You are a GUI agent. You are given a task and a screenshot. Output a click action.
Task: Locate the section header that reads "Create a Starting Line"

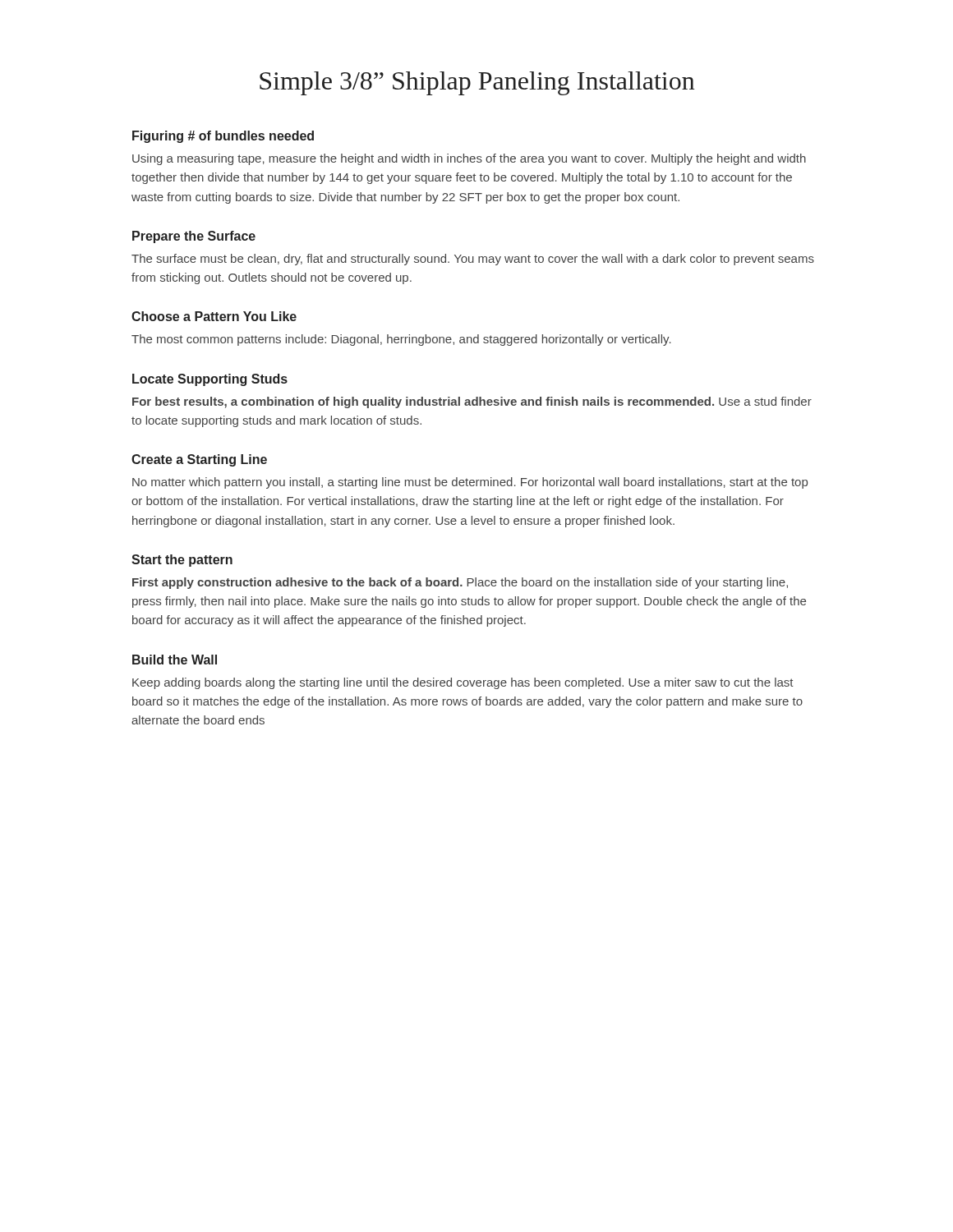pos(199,460)
